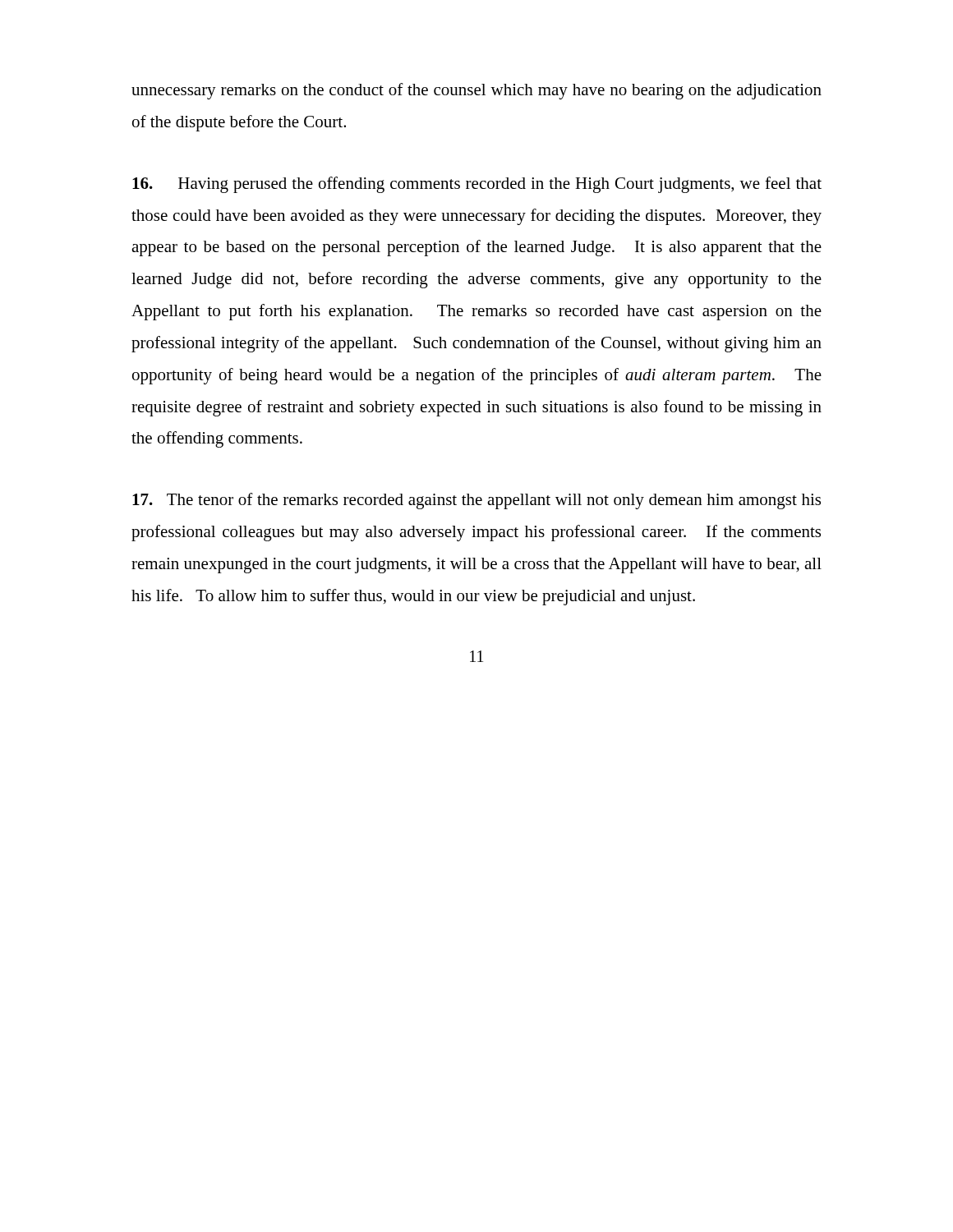Image resolution: width=953 pixels, height=1232 pixels.
Task: Click on the text block that reads "The tenor of"
Action: click(x=476, y=547)
